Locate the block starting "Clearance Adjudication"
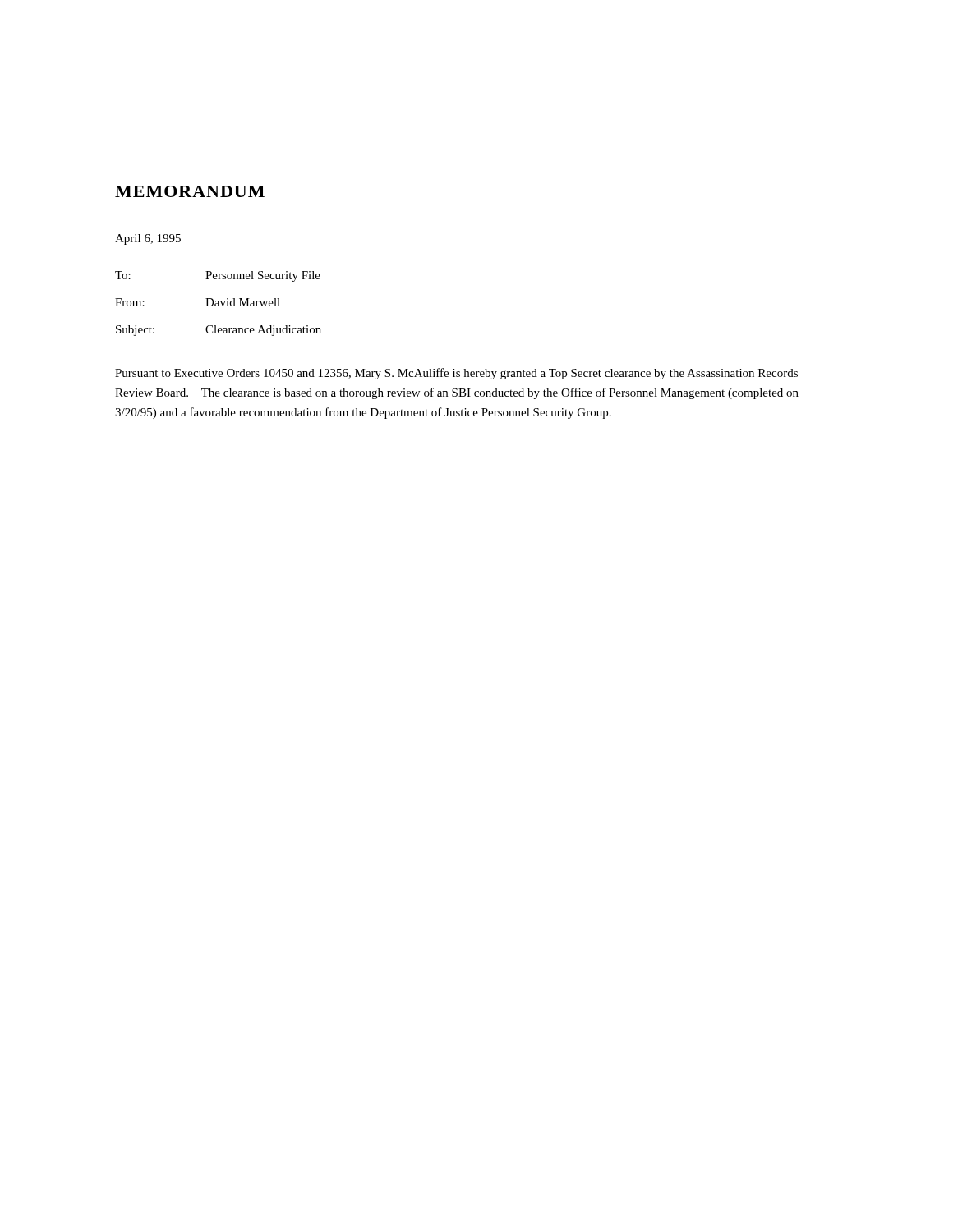The width and height of the screenshot is (953, 1232). (x=263, y=329)
